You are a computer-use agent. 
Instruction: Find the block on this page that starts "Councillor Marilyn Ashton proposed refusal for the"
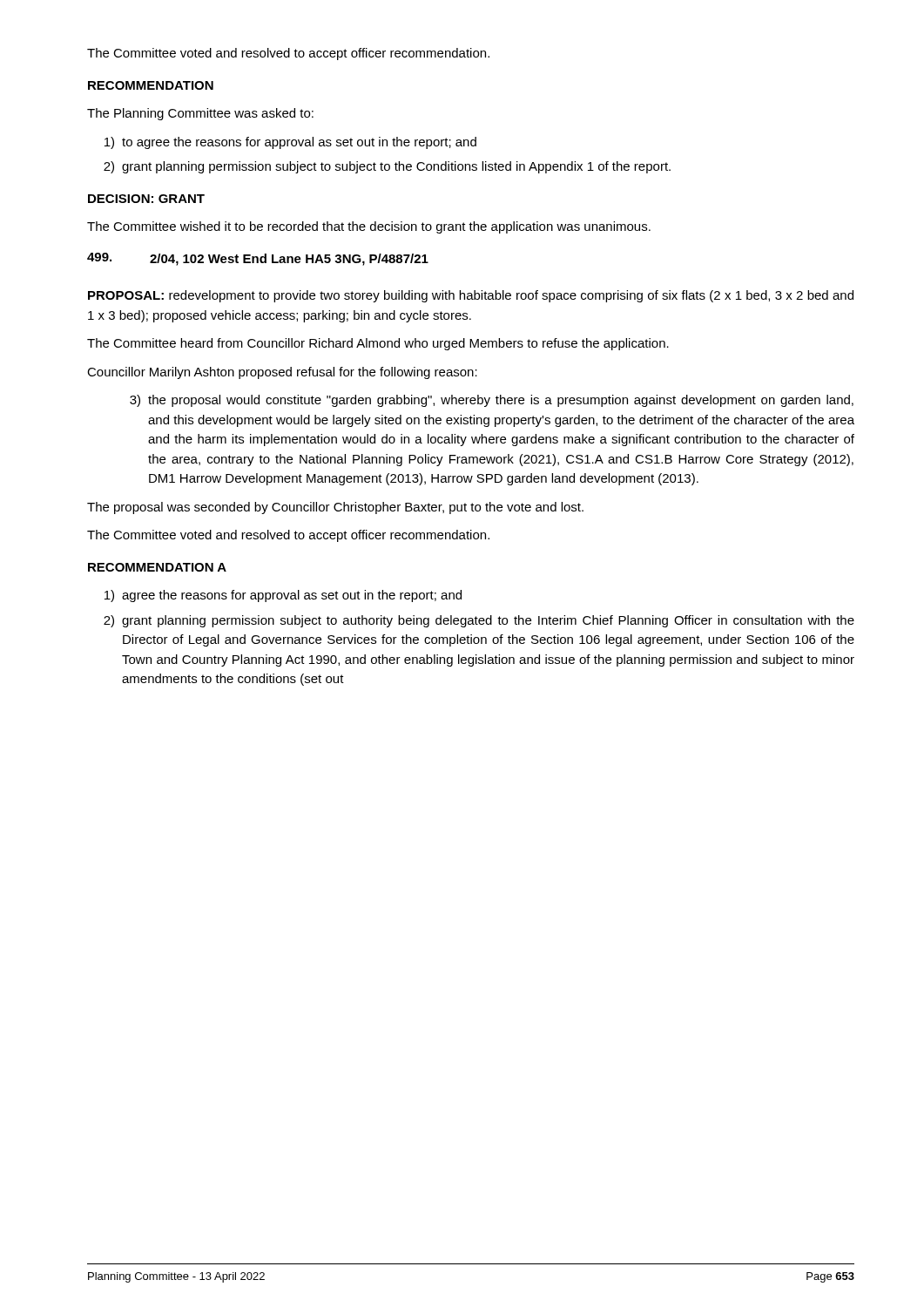coord(471,372)
